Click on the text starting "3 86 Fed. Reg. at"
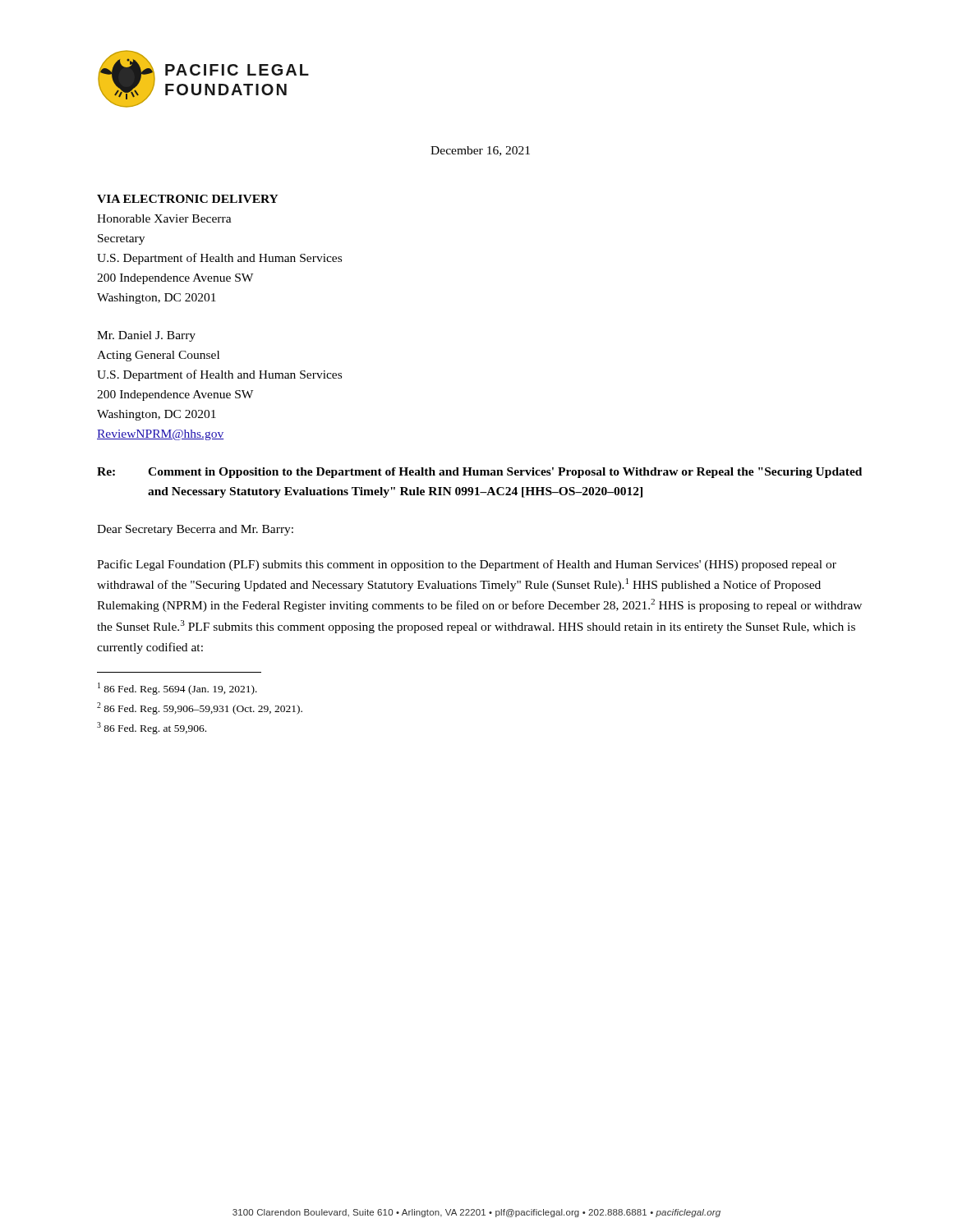The width and height of the screenshot is (953, 1232). (152, 728)
